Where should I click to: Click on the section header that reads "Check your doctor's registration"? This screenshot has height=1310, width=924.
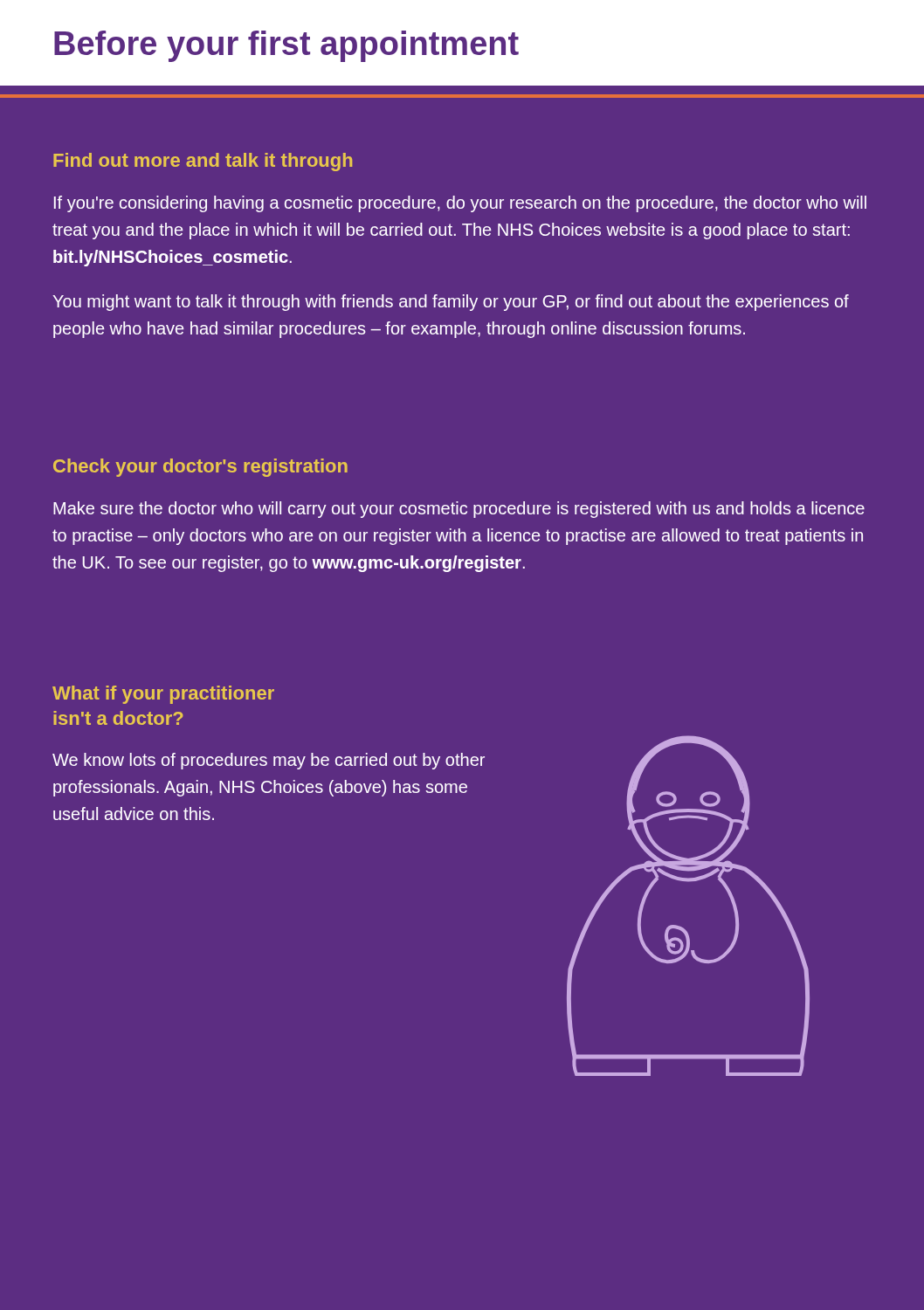[200, 468]
